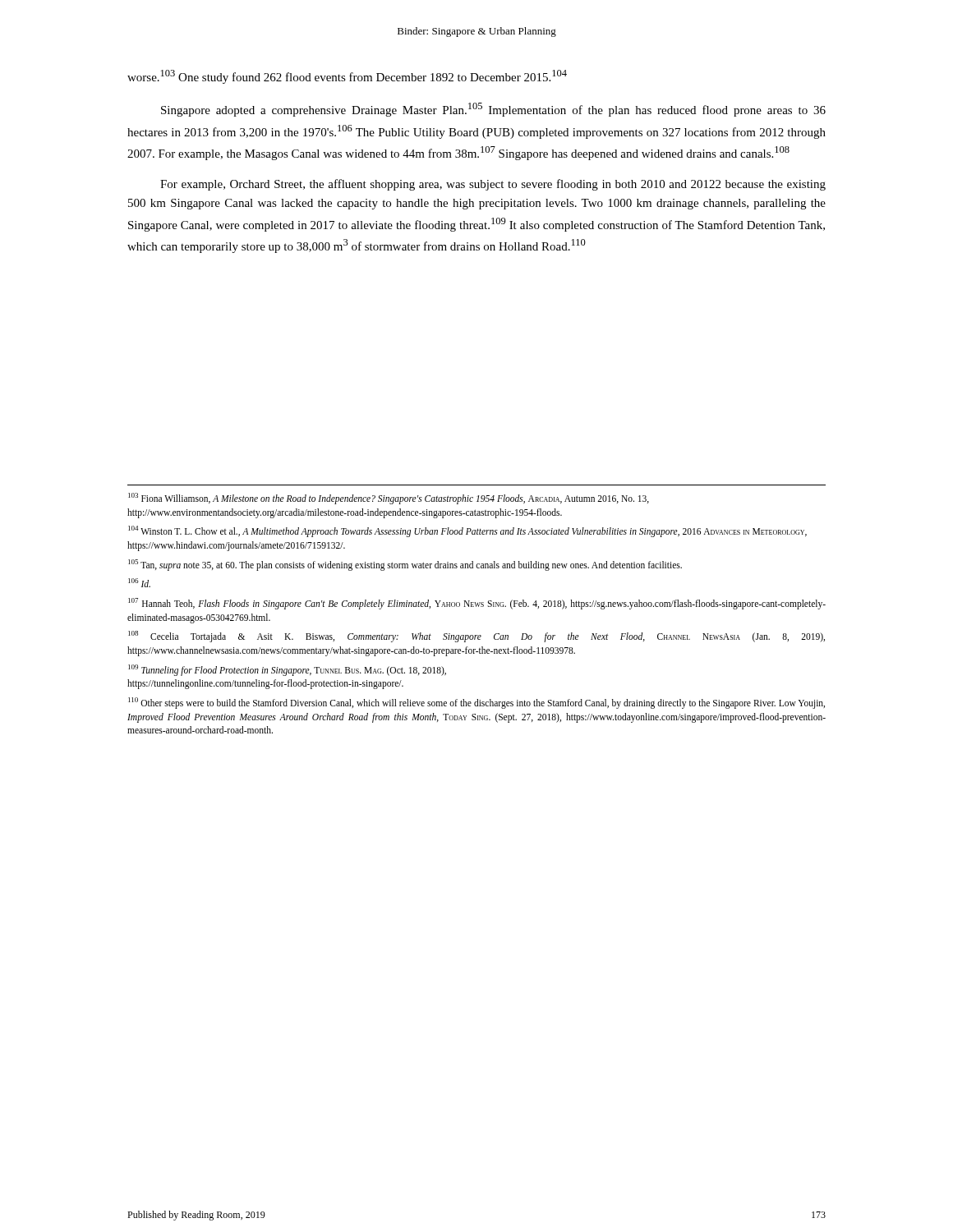Click the passage that begins "107 Hannah Teoh,"
953x1232 pixels.
(x=476, y=610)
